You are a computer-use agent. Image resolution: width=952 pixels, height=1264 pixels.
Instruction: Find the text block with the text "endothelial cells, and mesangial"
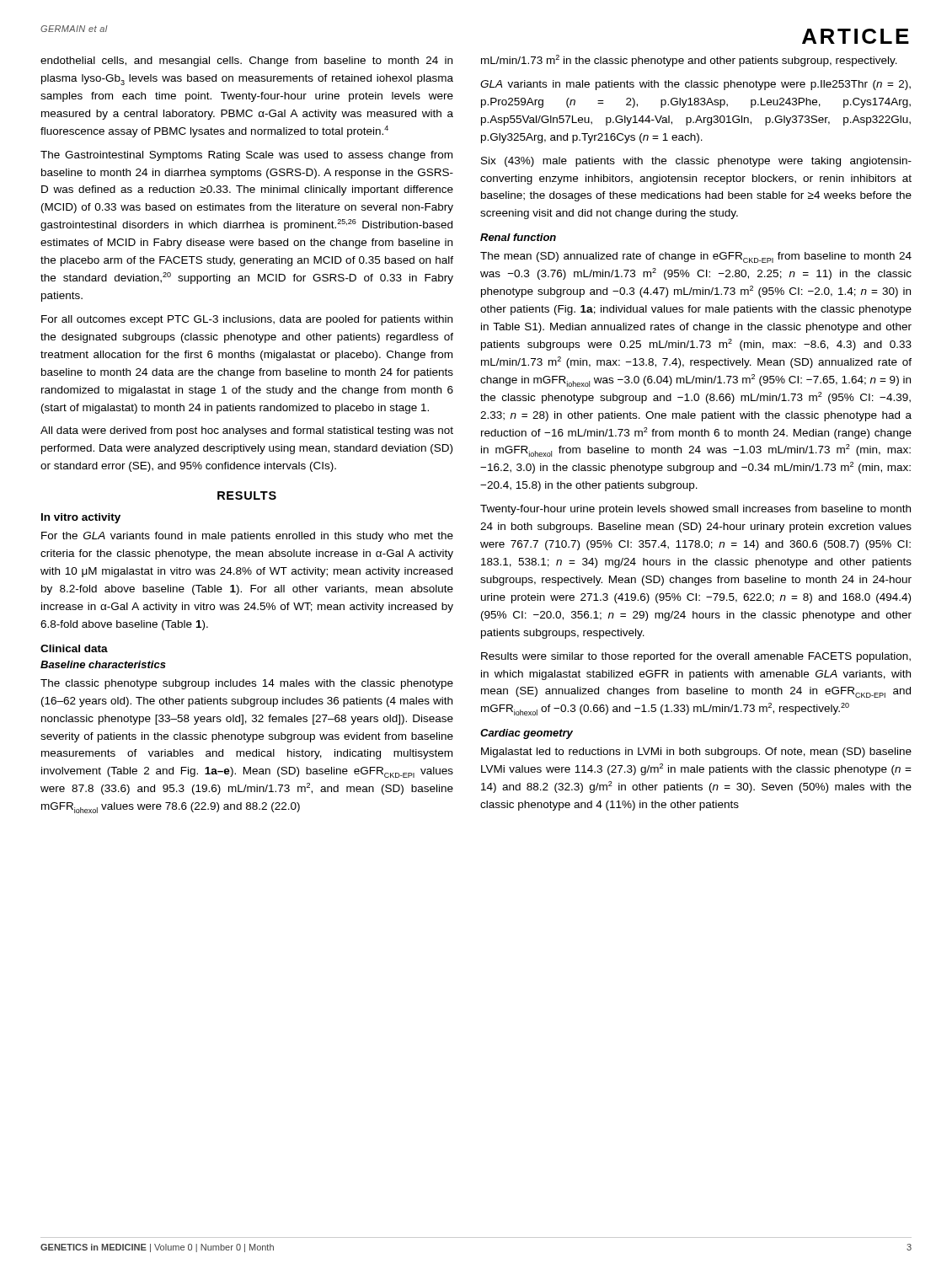(x=247, y=96)
